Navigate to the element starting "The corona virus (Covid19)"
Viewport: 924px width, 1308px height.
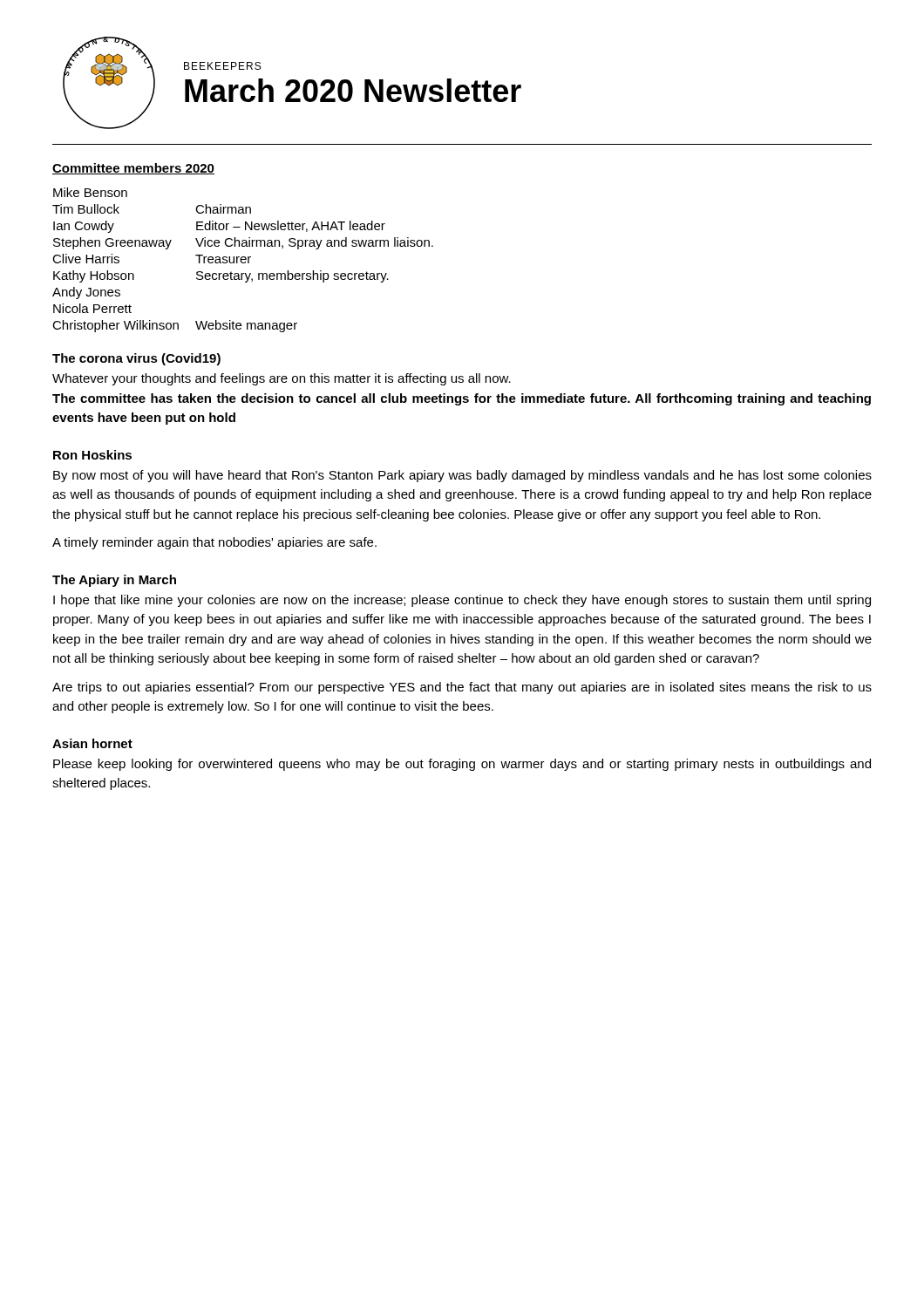coord(137,358)
